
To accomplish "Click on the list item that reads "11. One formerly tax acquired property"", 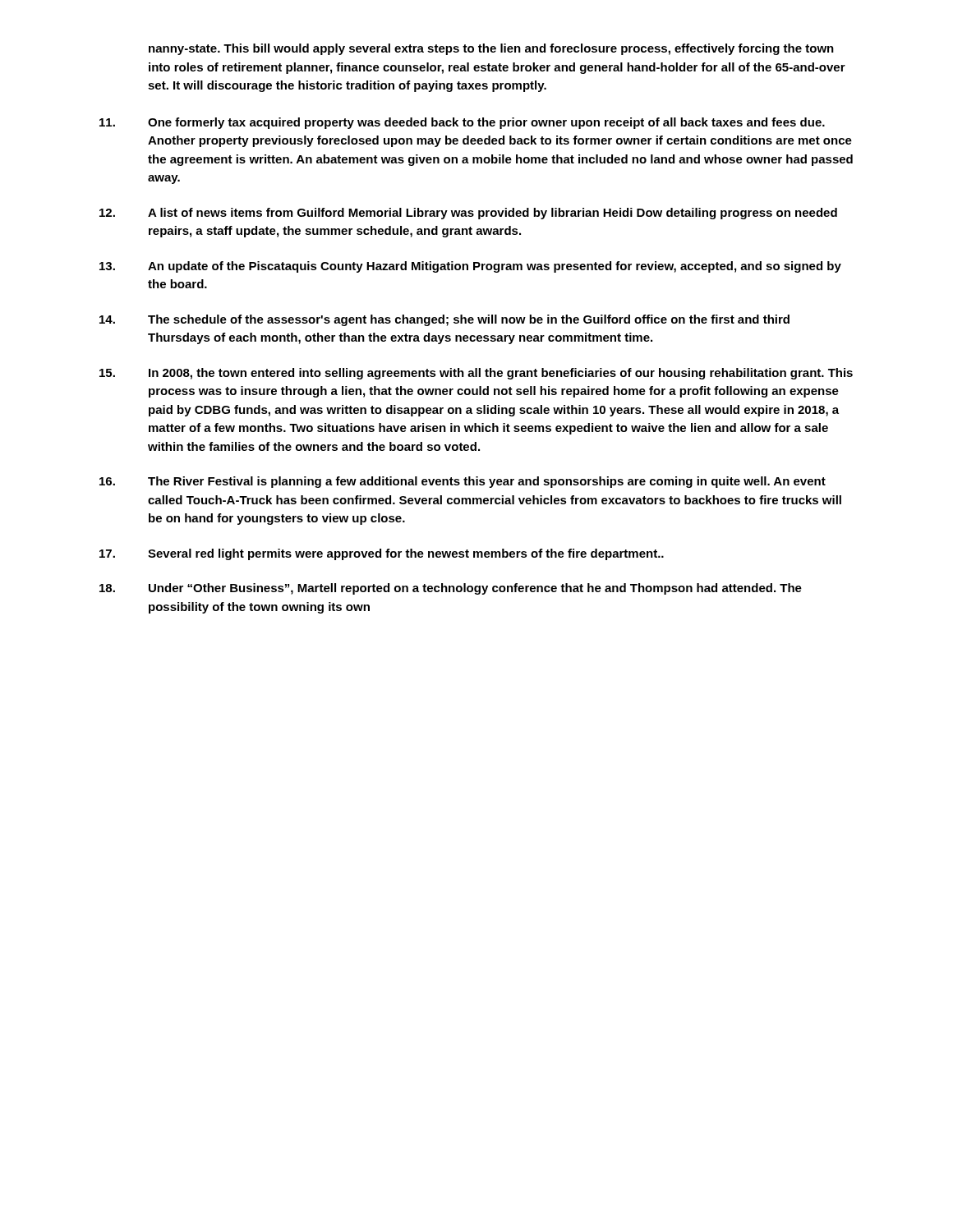I will point(476,150).
